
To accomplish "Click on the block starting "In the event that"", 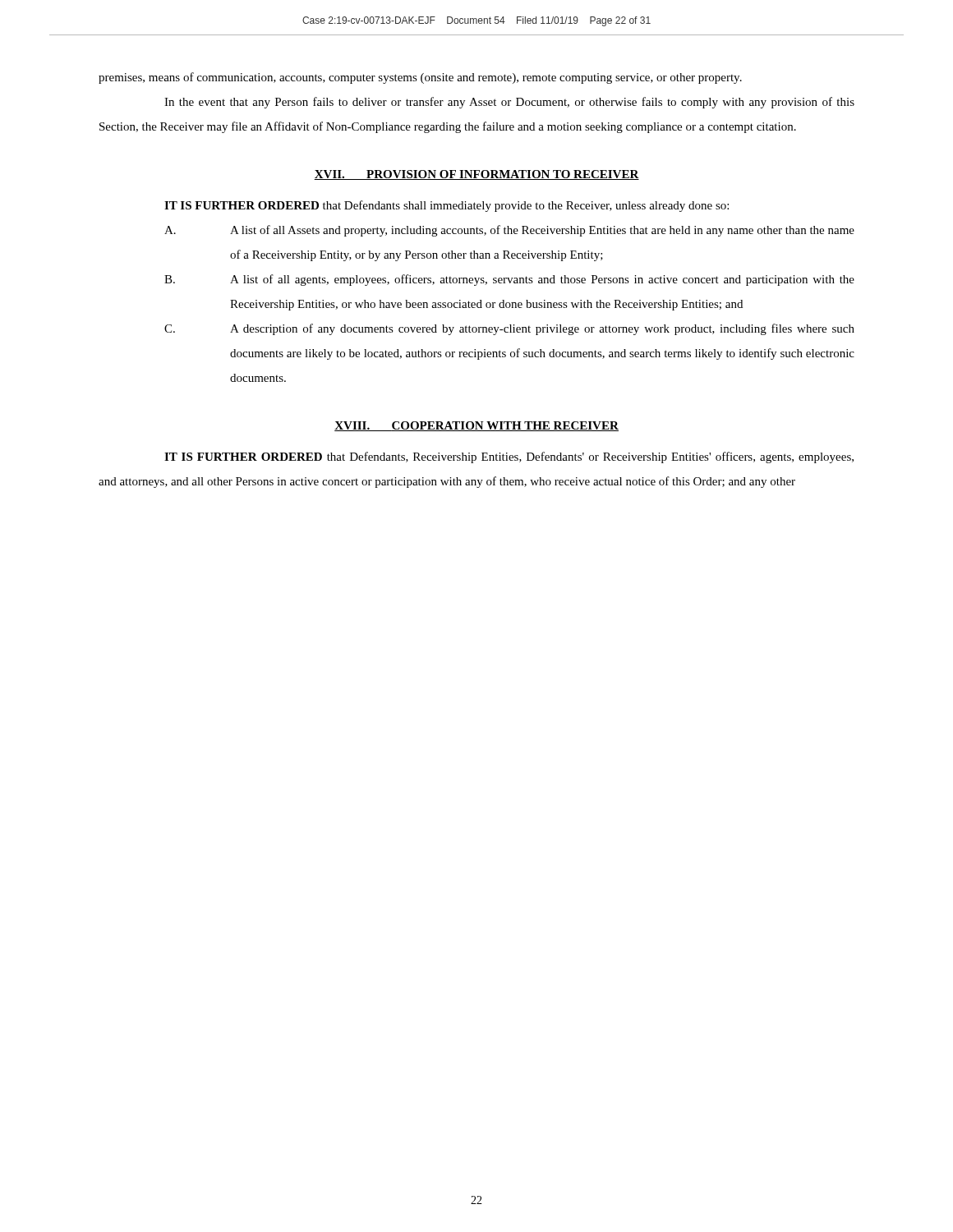I will click(476, 114).
